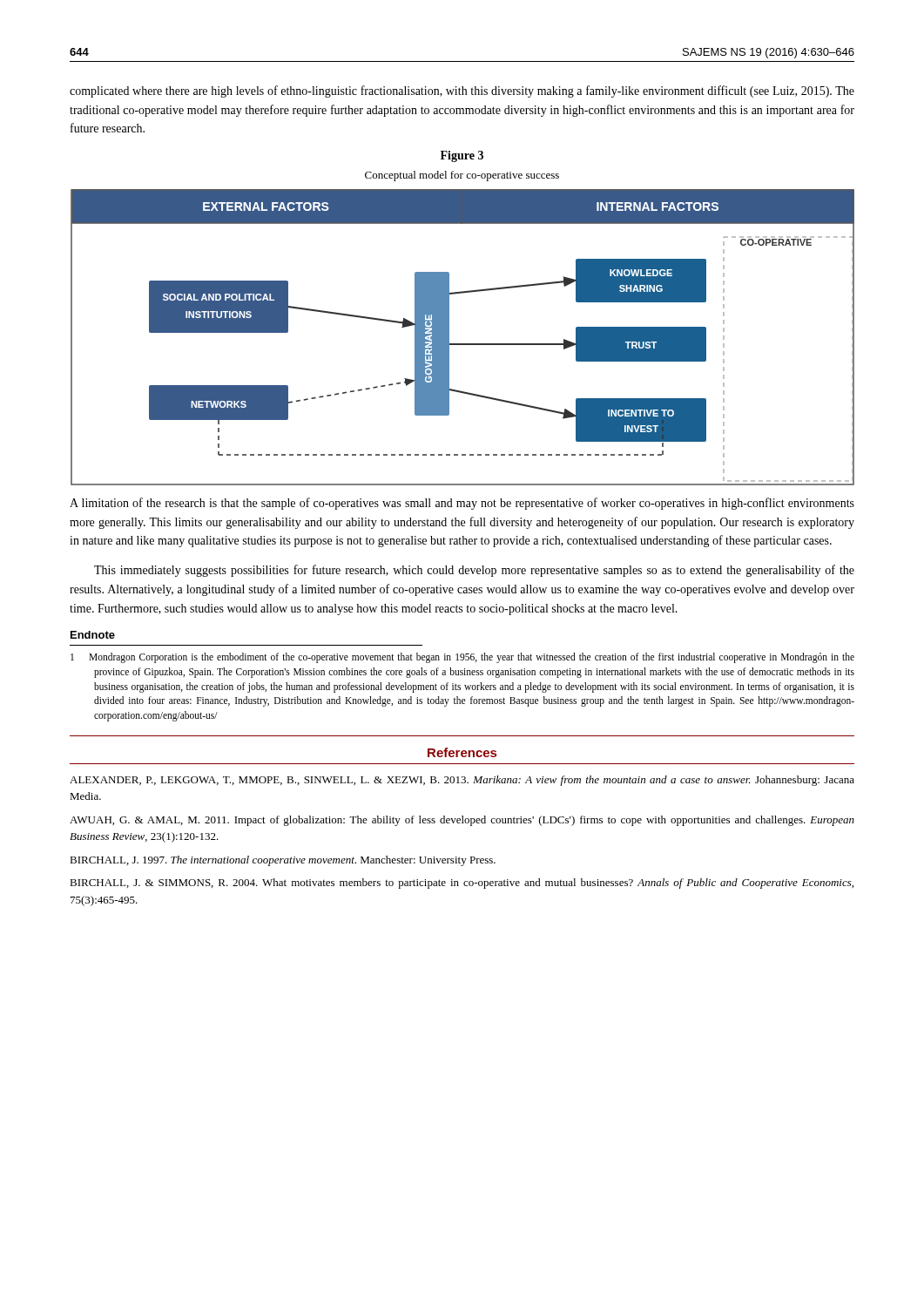Where is the passage that starts "A limitation of the"?
924x1307 pixels.
pos(462,522)
